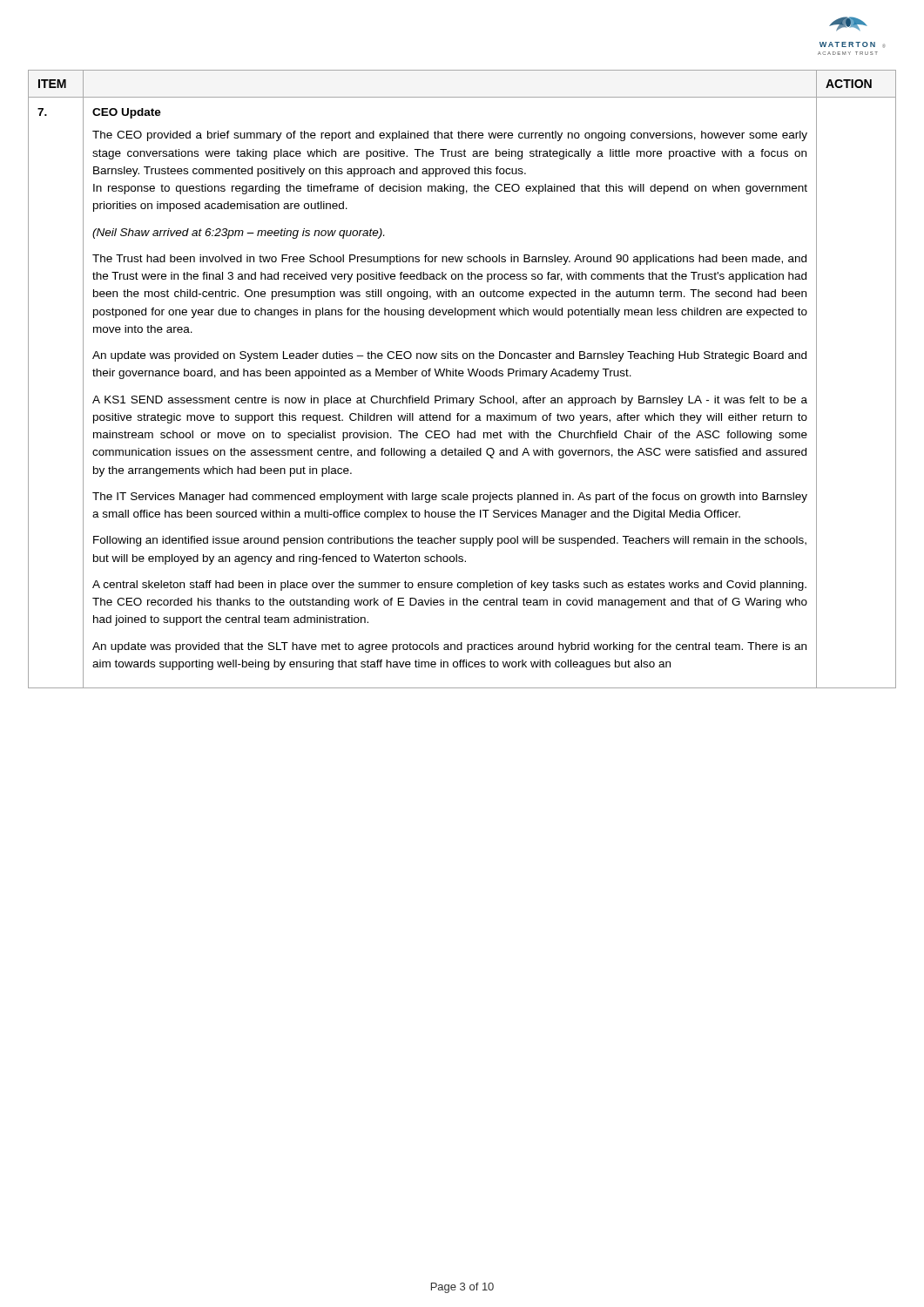Viewport: 924px width, 1307px height.
Task: Find the element starting "(Neil Shaw arrived at 6:23pm – meeting"
Action: pos(239,232)
